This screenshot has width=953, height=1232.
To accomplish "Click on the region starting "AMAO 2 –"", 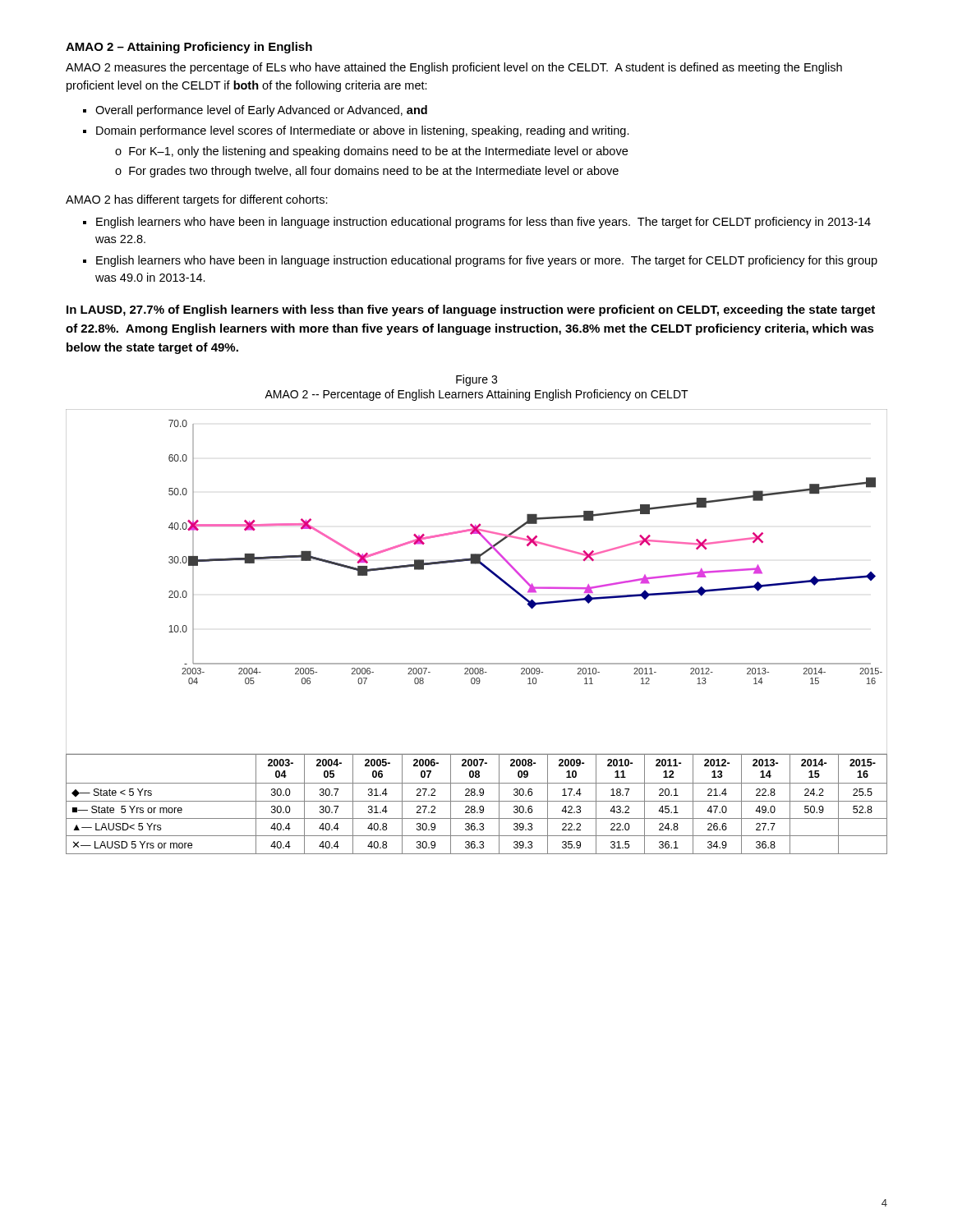I will (x=189, y=46).
